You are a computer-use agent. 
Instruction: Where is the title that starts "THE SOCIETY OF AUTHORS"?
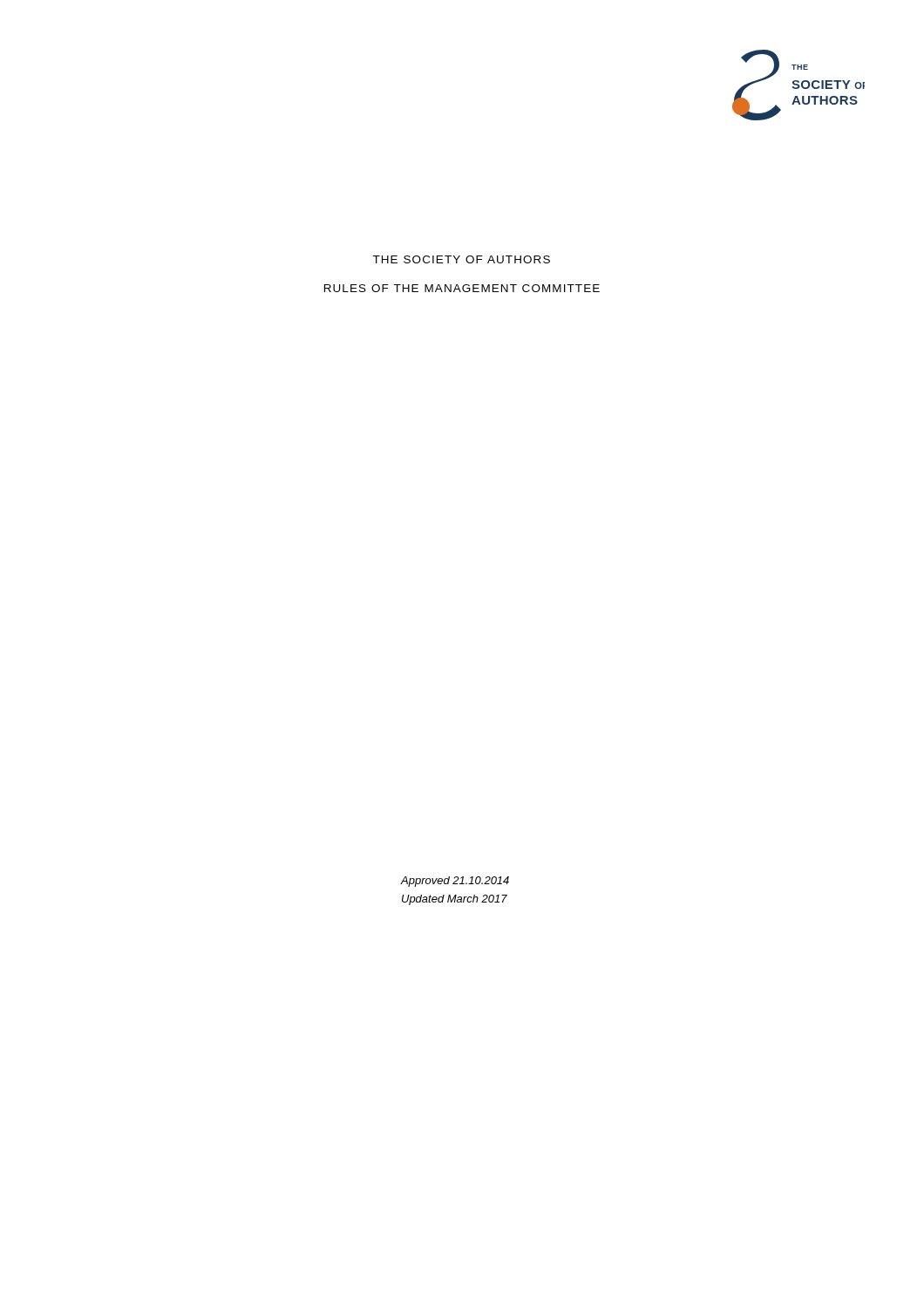[462, 274]
